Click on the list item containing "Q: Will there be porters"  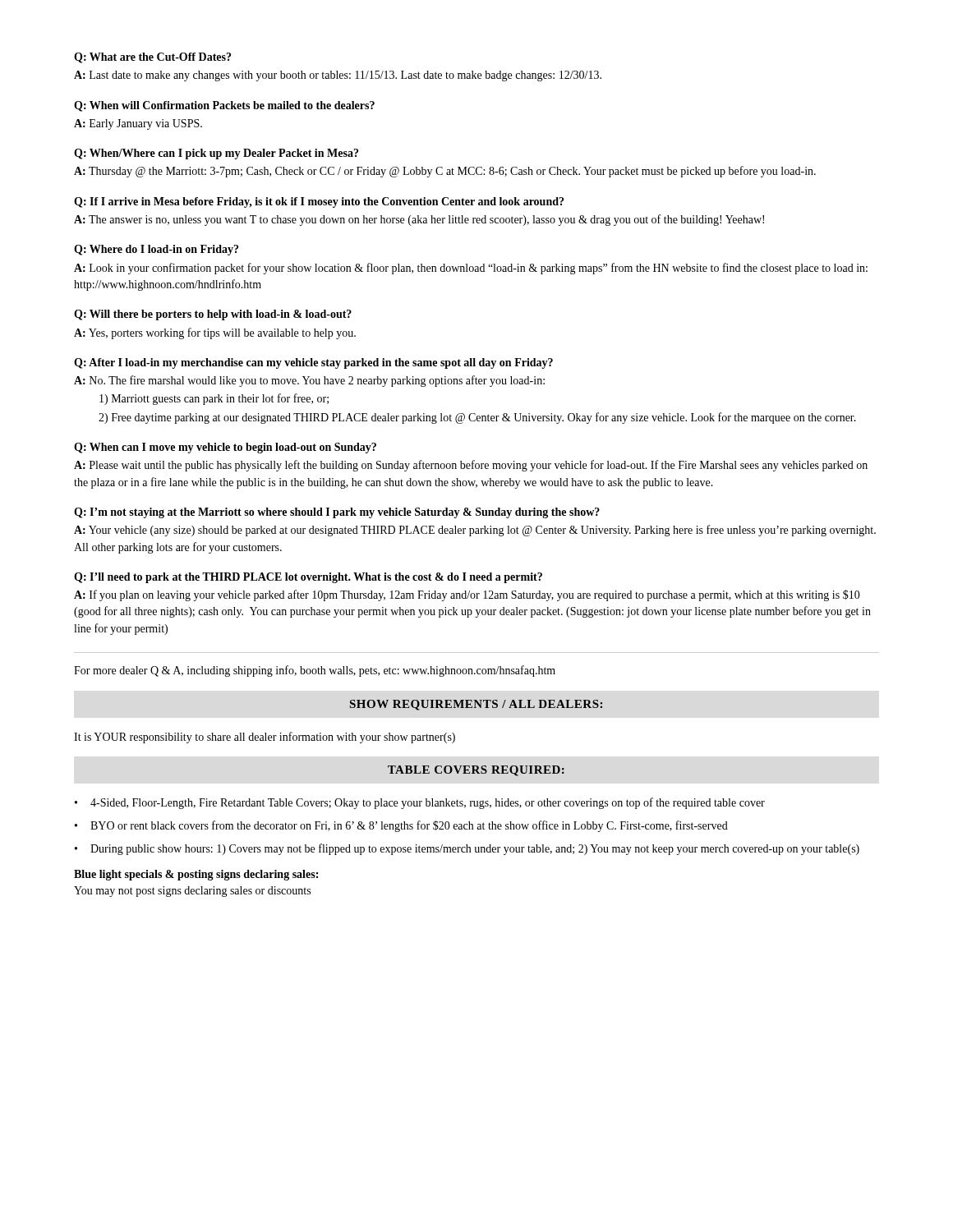(x=213, y=315)
